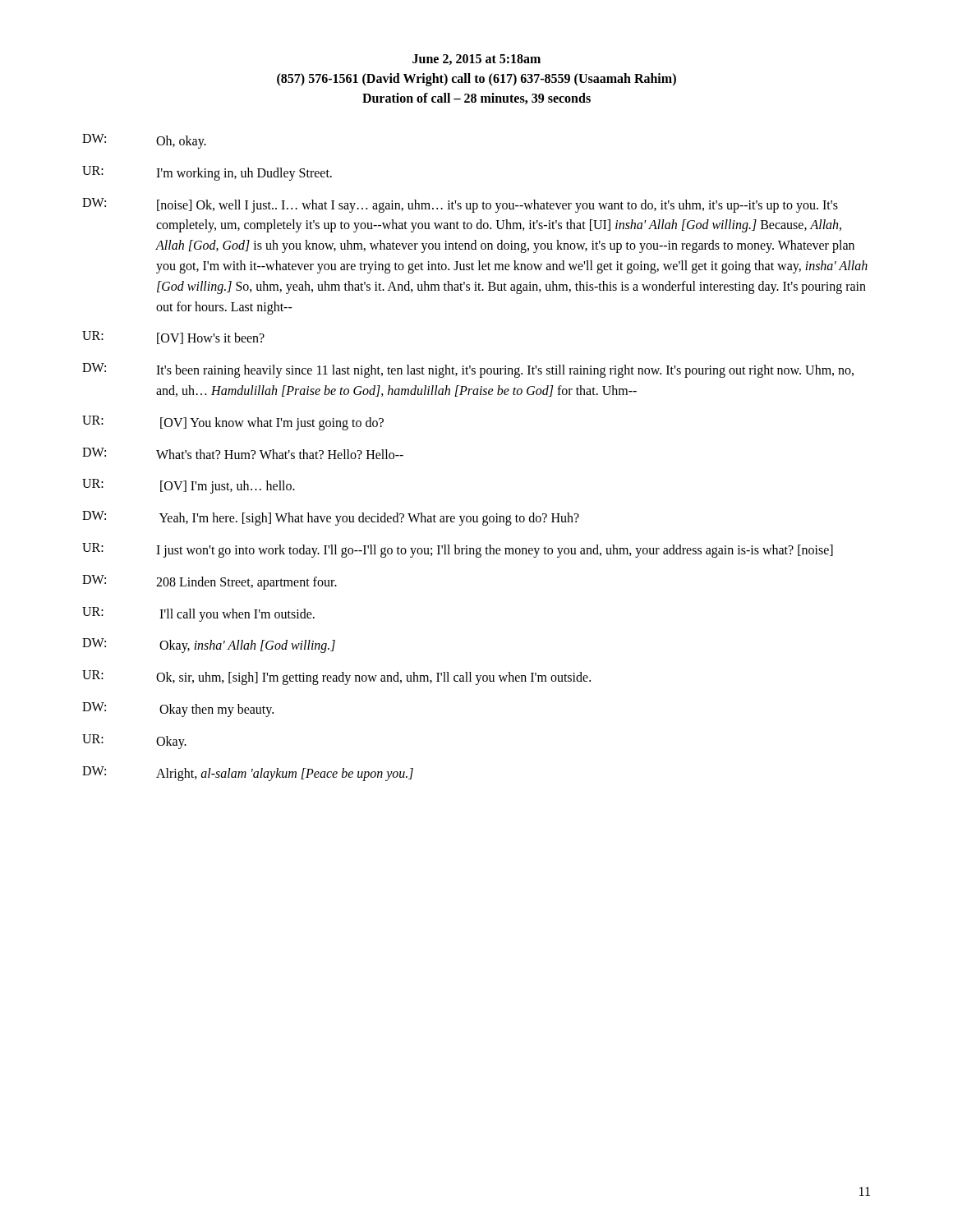Viewport: 953px width, 1232px height.
Task: Point to the block beginning "UR: [OV] You"
Action: pyautogui.click(x=233, y=423)
